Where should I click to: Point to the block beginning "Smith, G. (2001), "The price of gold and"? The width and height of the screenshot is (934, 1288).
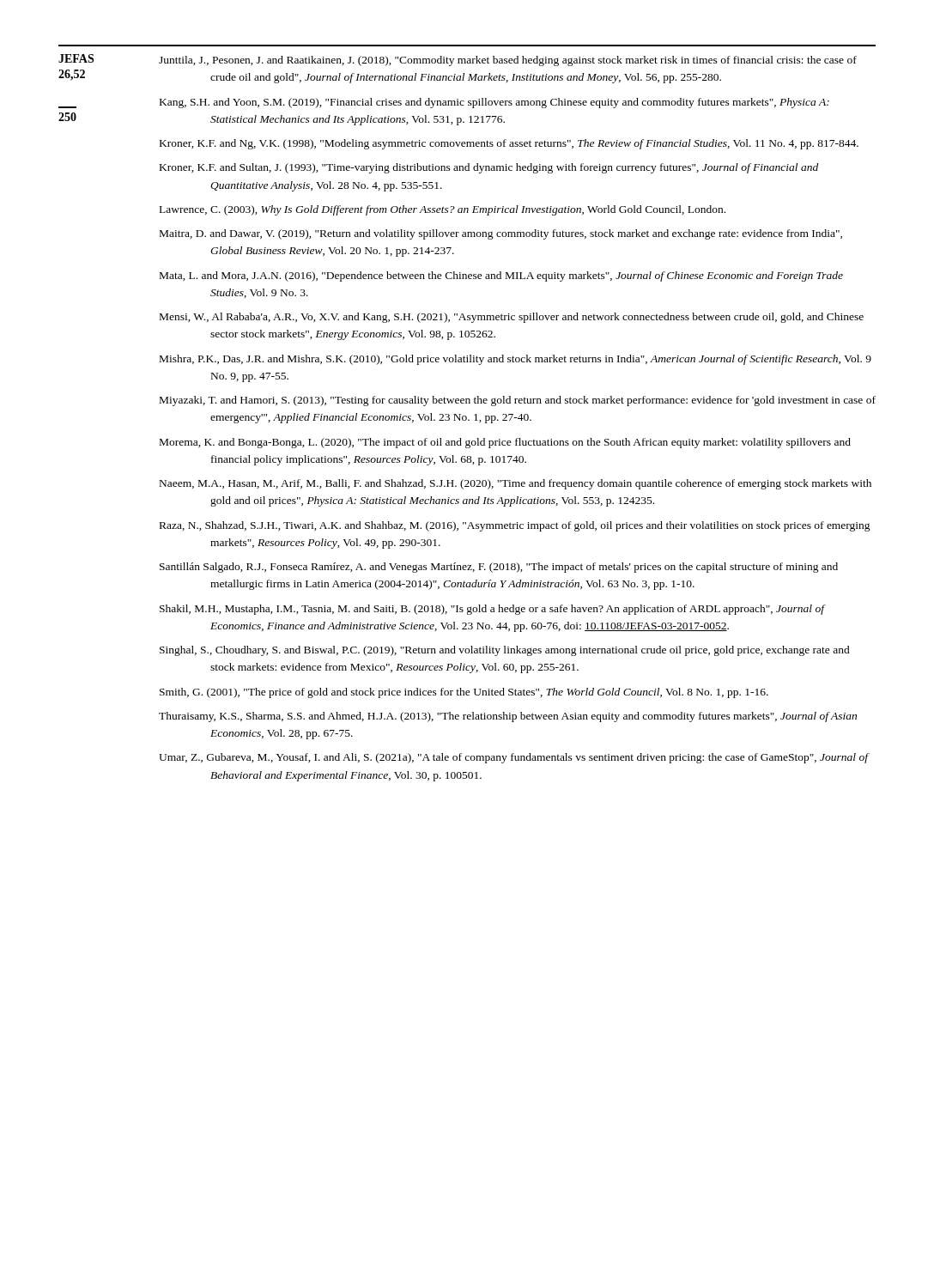coord(464,691)
